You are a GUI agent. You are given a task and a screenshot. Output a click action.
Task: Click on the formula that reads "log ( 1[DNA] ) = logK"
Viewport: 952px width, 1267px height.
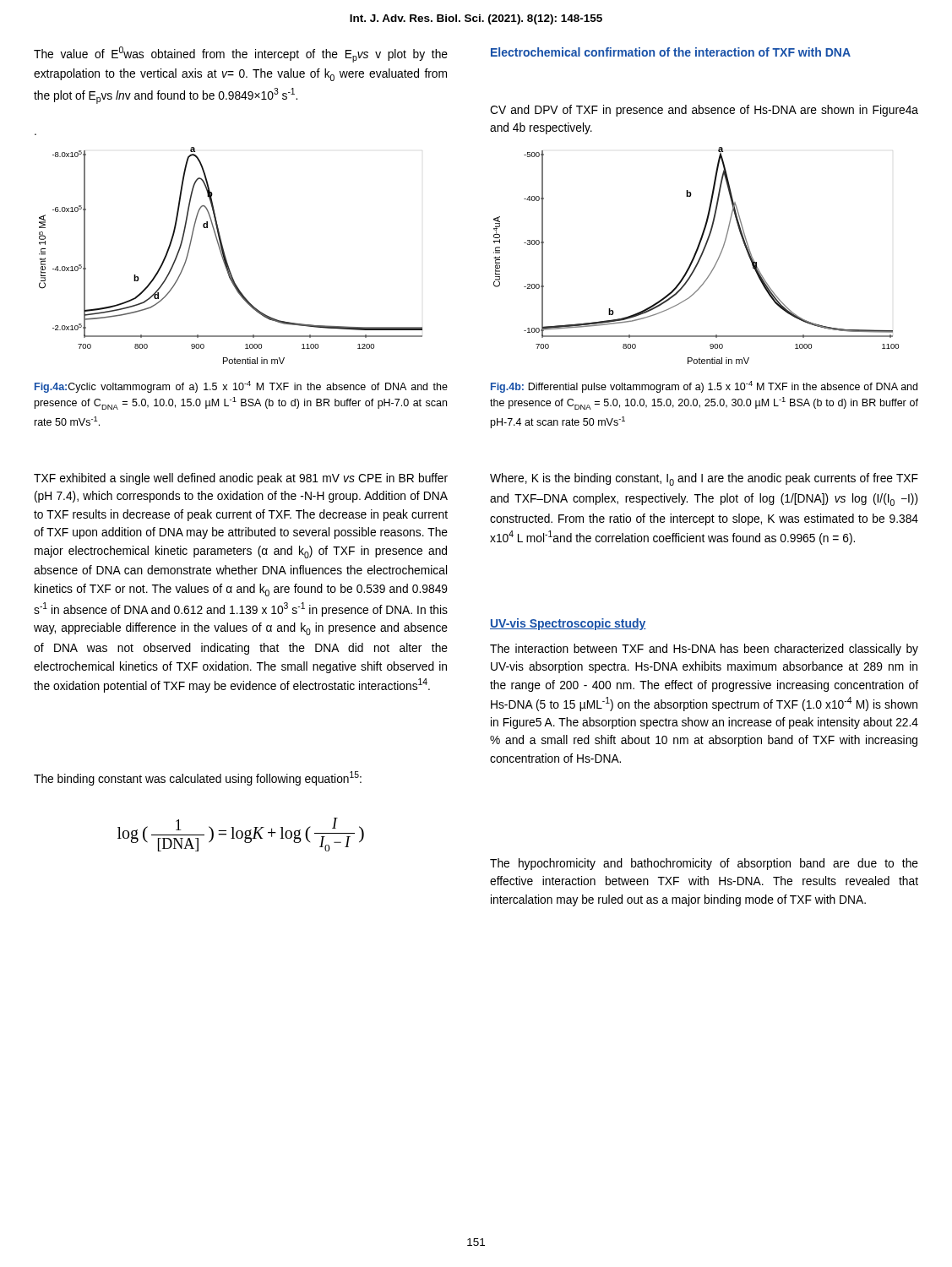coord(241,835)
